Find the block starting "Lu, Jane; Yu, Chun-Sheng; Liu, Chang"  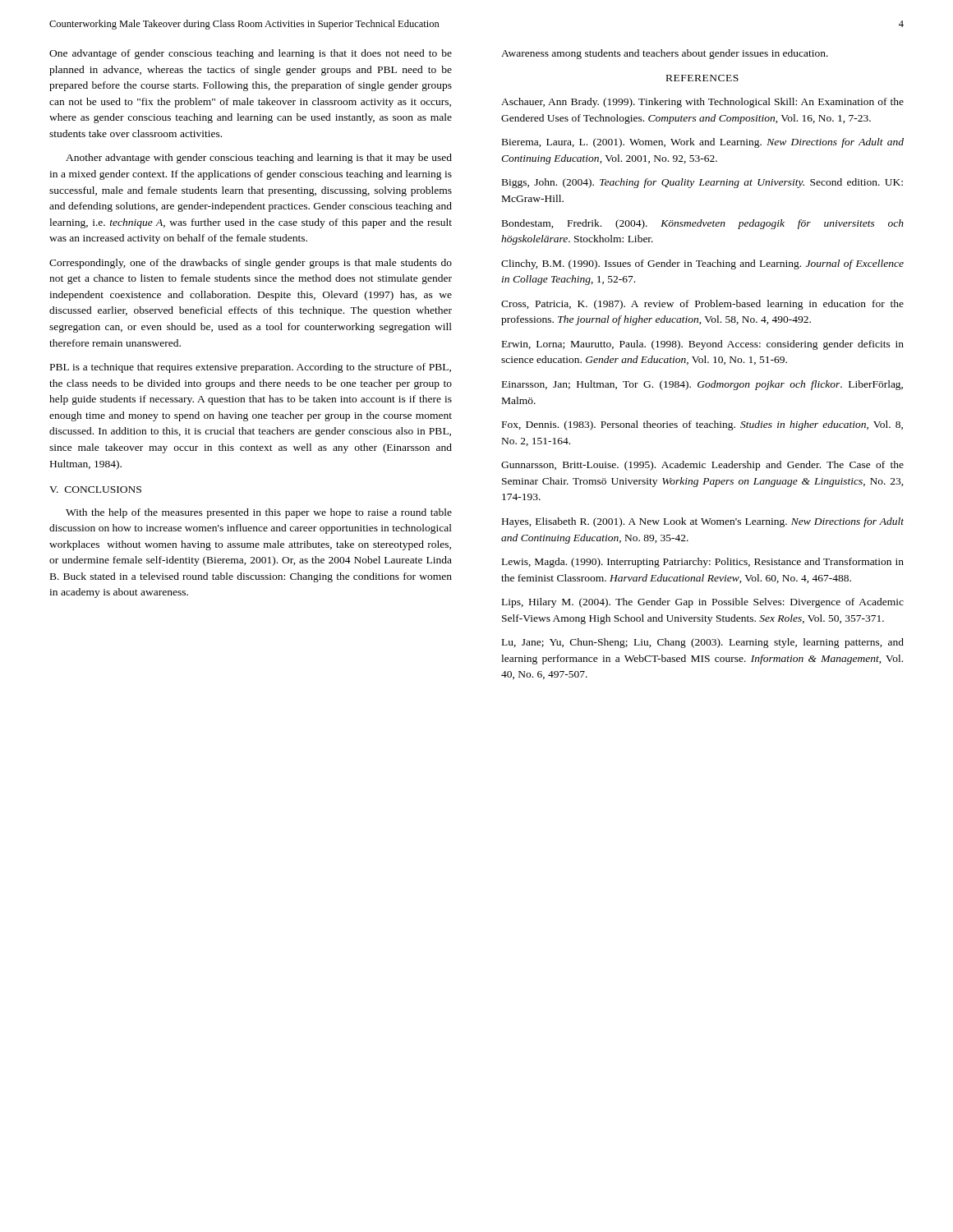tap(702, 658)
